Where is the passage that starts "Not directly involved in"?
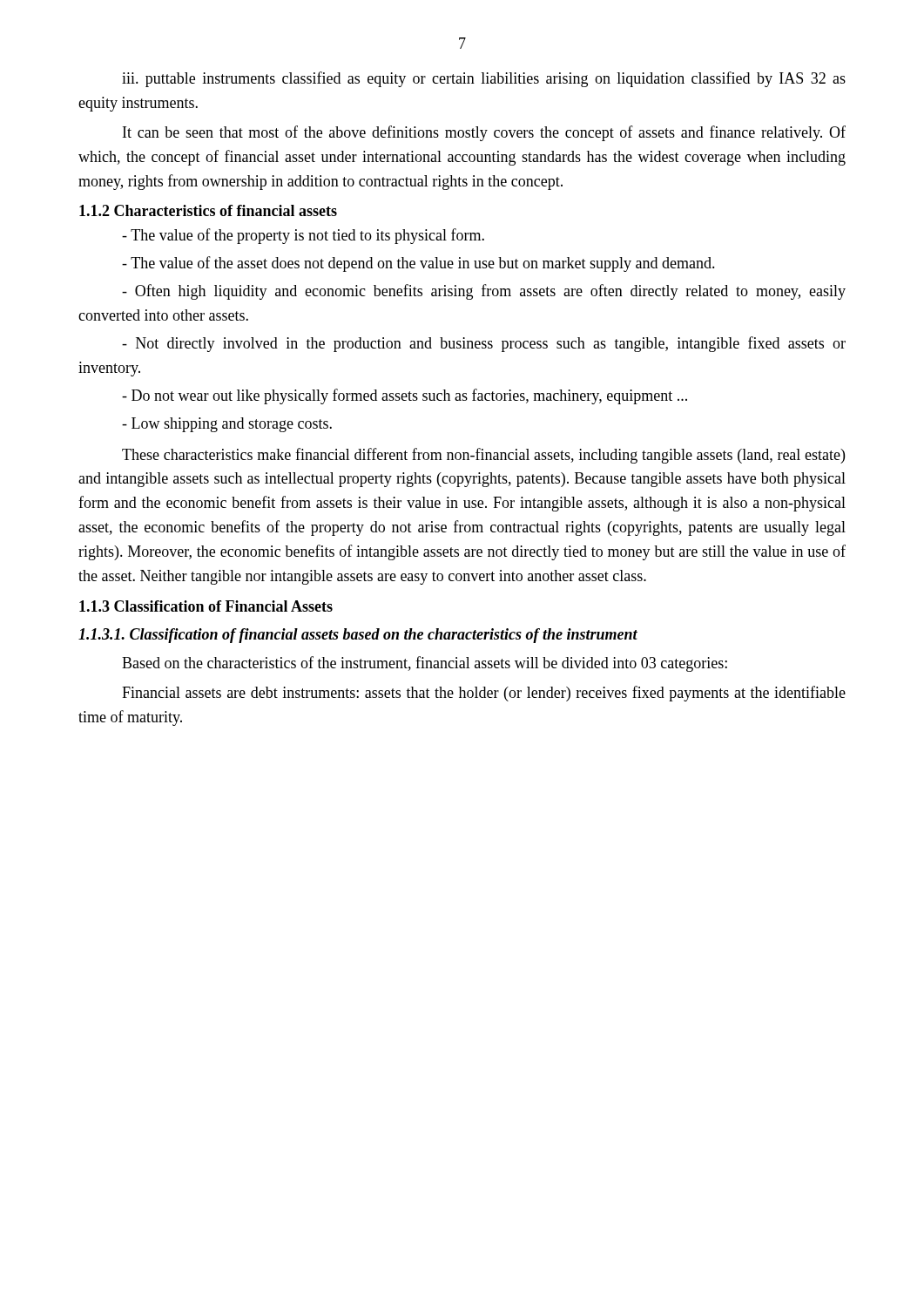Screen dimensions: 1307x924 pyautogui.click(x=462, y=356)
